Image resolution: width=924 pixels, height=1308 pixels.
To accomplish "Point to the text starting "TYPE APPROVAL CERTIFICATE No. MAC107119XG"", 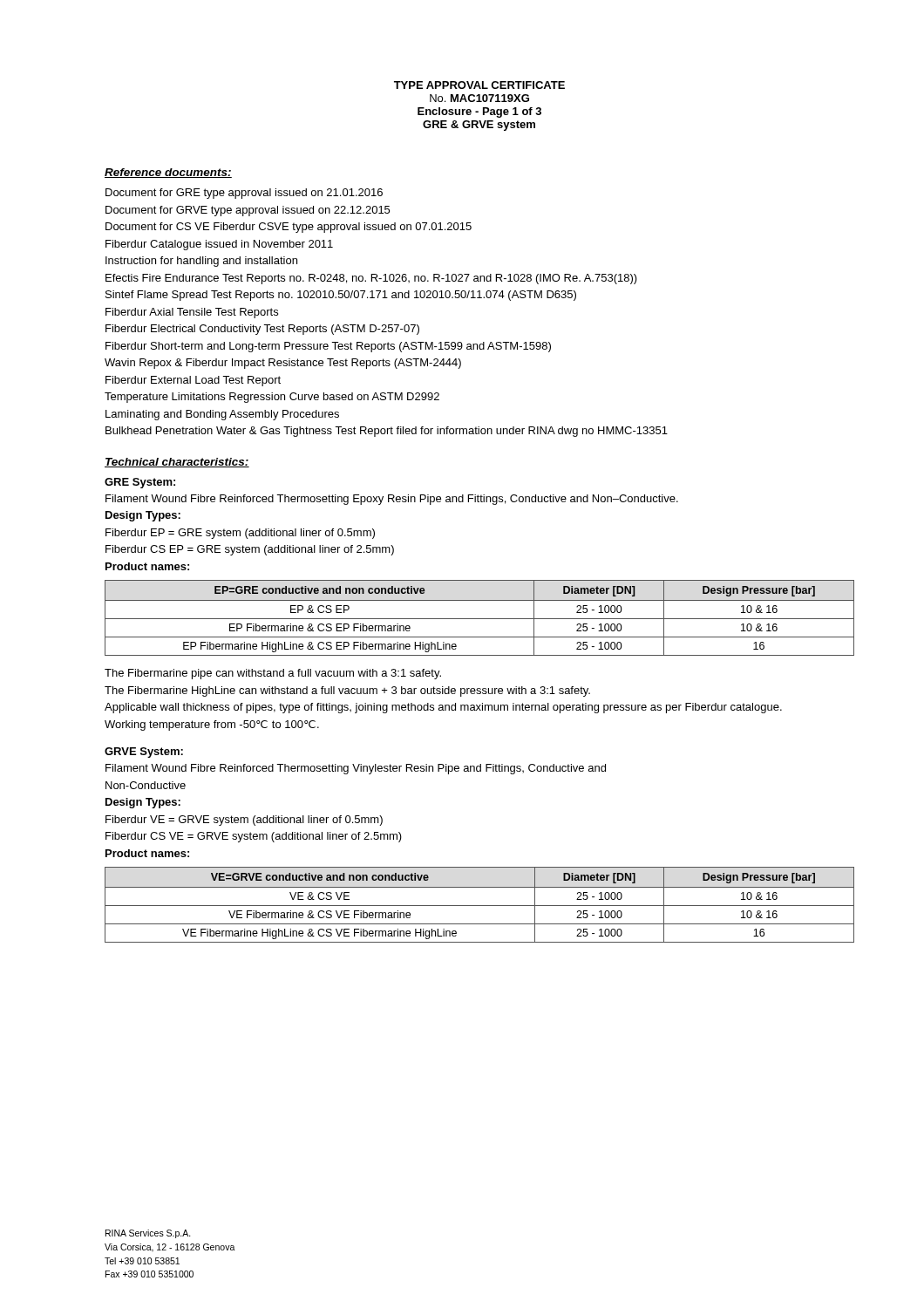I will pyautogui.click(x=479, y=105).
